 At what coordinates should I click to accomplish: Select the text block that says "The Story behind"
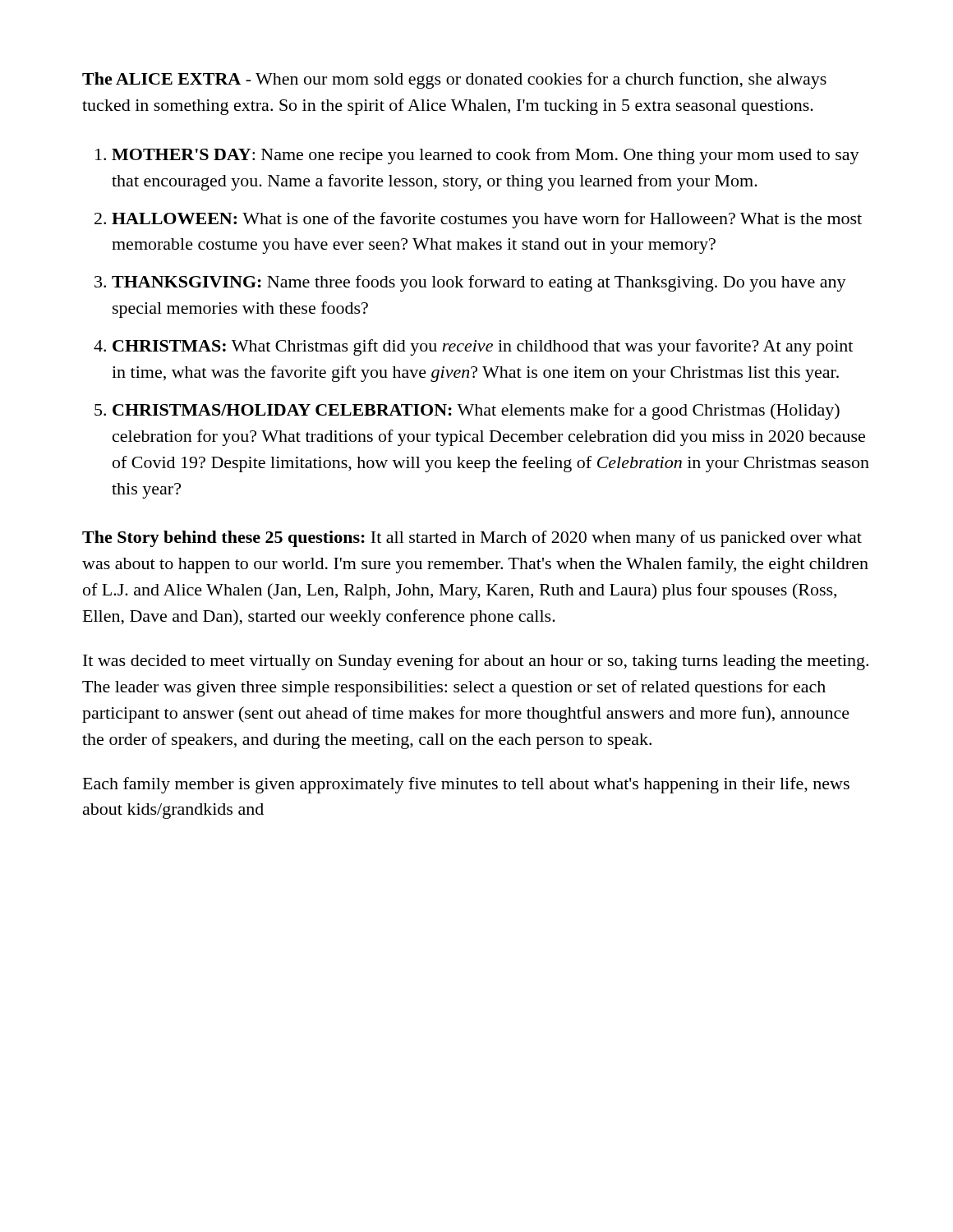coord(475,576)
